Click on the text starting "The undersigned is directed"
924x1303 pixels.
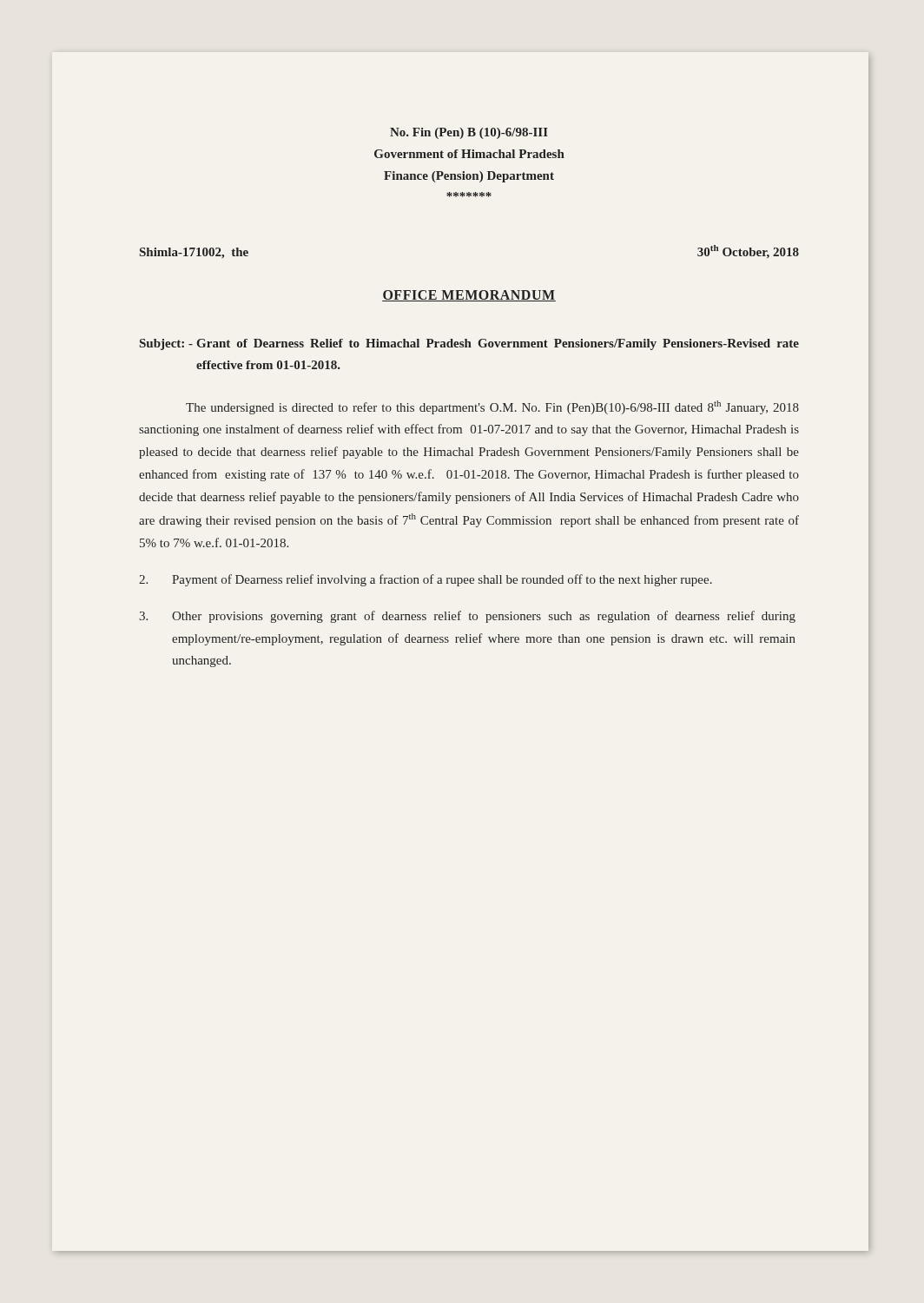[x=469, y=474]
